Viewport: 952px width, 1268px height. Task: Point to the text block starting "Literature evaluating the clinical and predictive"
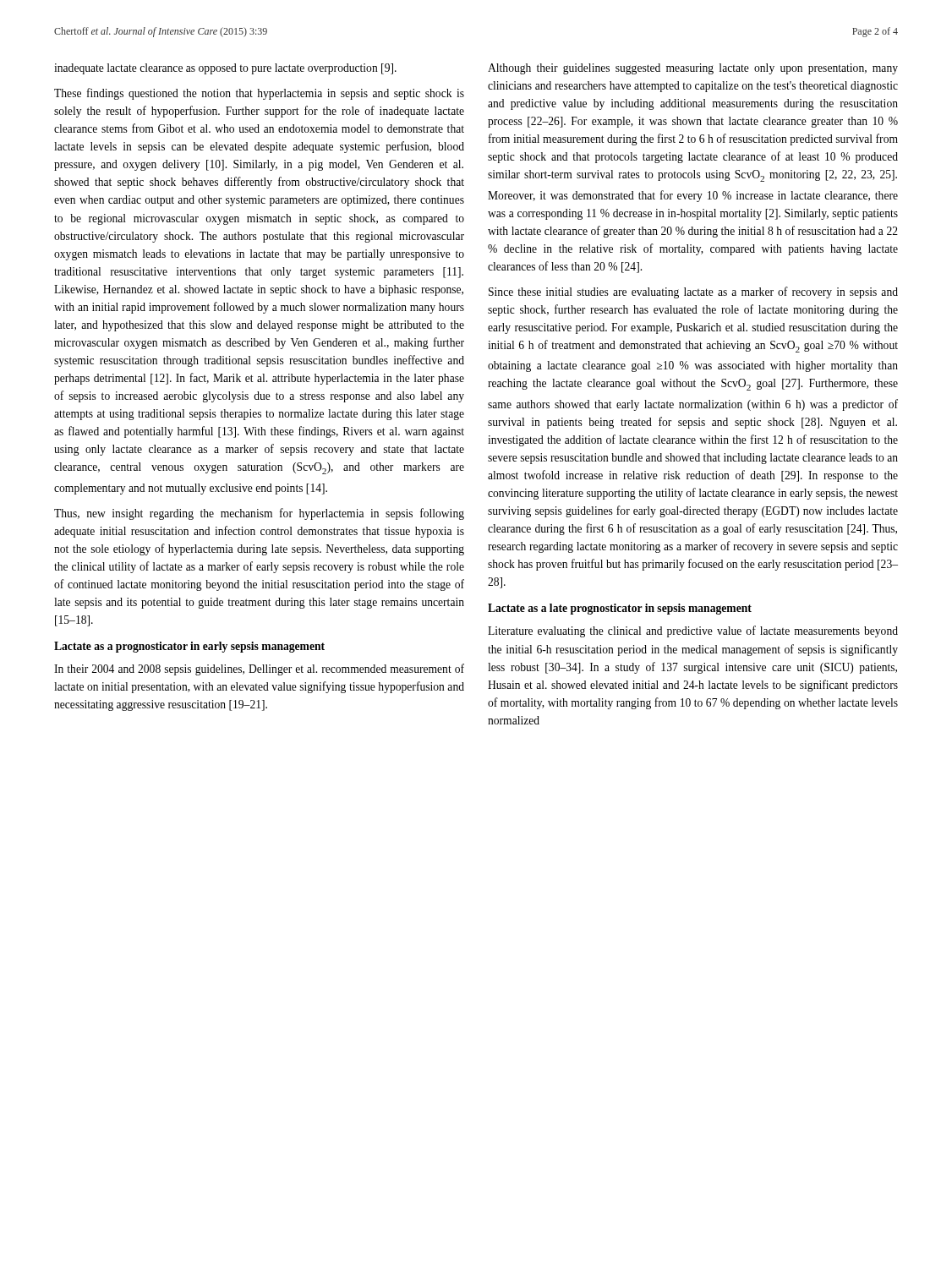pyautogui.click(x=693, y=676)
